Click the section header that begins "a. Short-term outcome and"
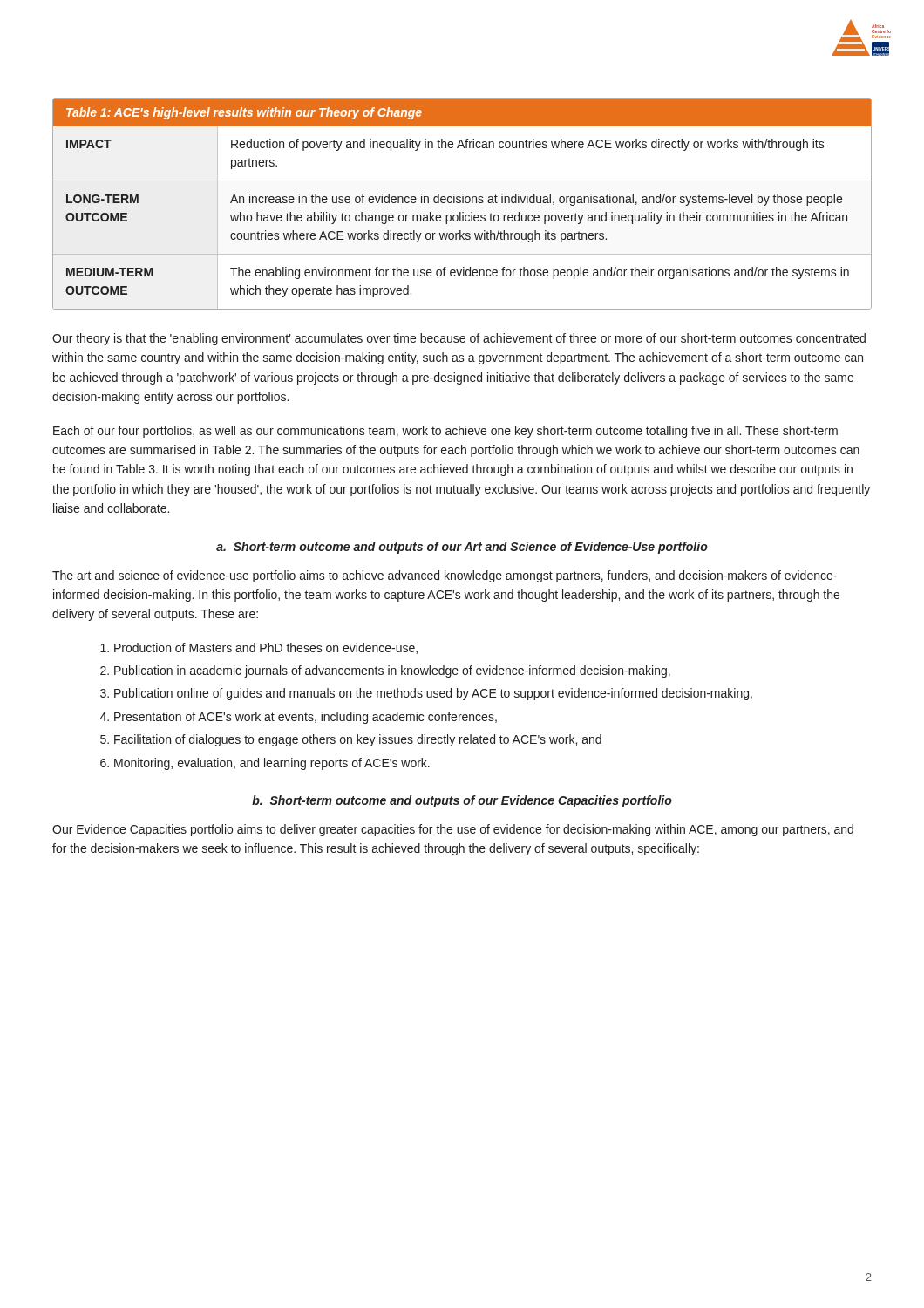Screen dimensions: 1308x924 pos(462,546)
